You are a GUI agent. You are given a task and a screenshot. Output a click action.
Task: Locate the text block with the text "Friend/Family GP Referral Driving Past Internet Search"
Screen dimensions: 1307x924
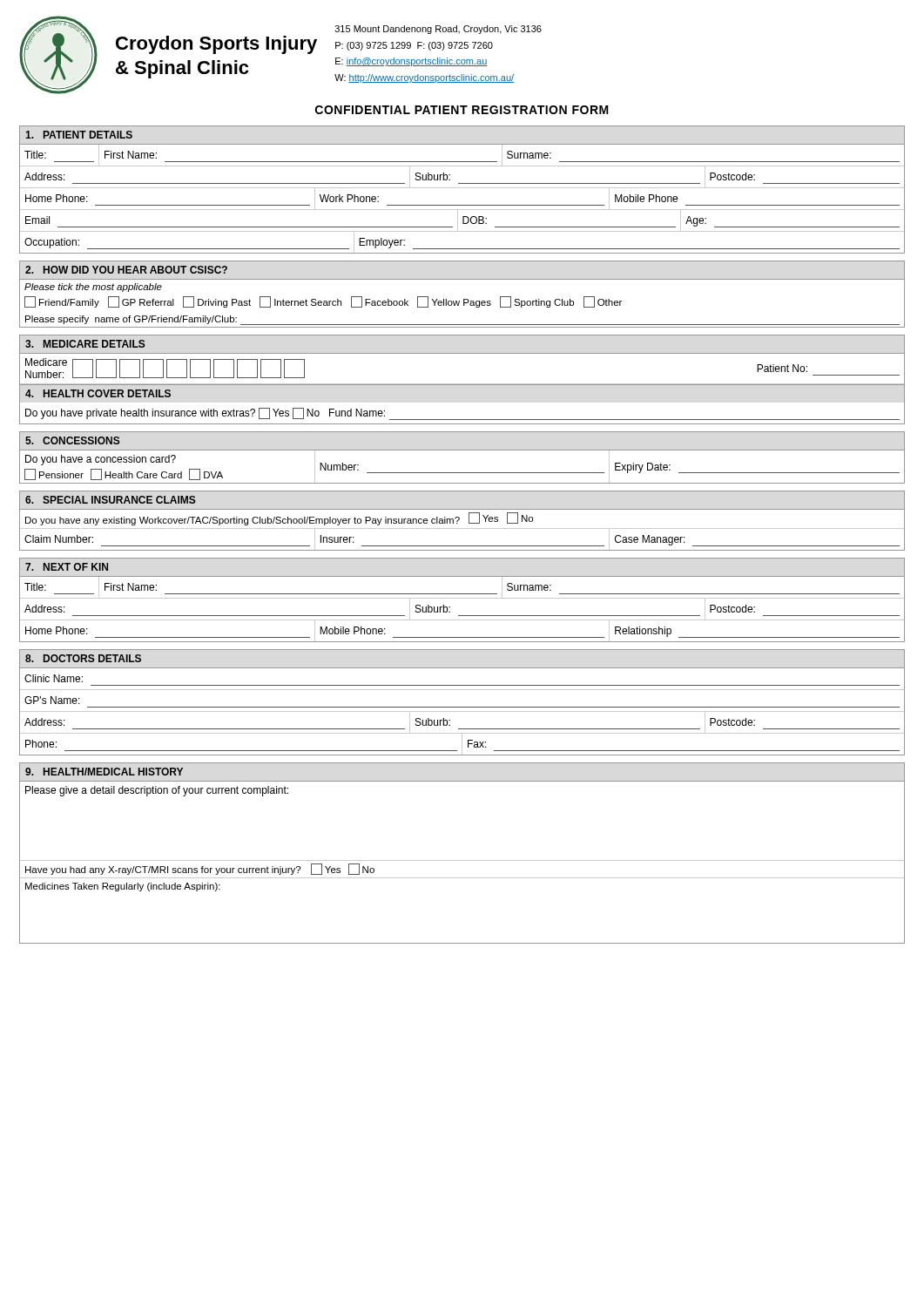323,302
